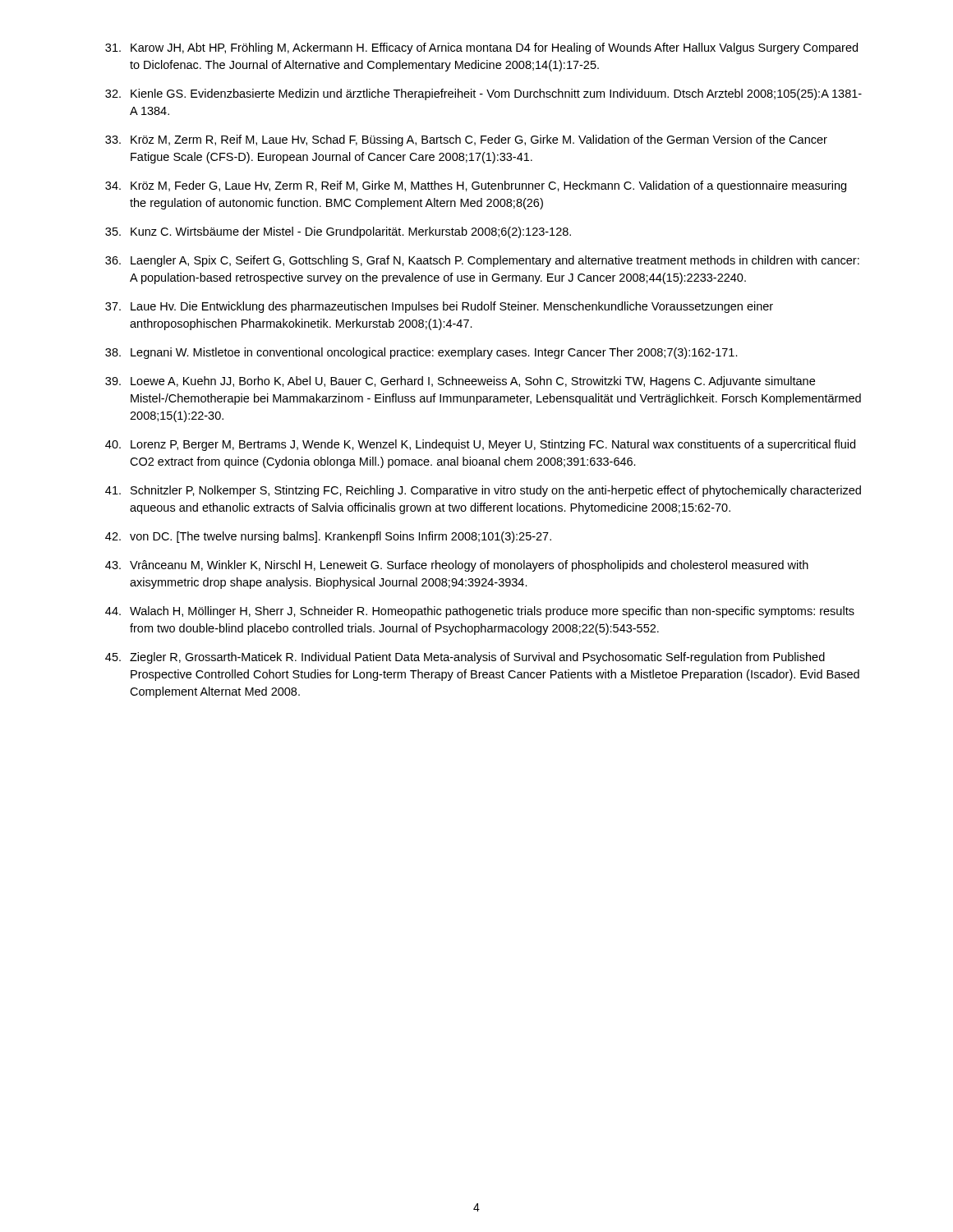Click on the list item containing "38. Legnani W. Mistletoe"
953x1232 pixels.
[476, 353]
